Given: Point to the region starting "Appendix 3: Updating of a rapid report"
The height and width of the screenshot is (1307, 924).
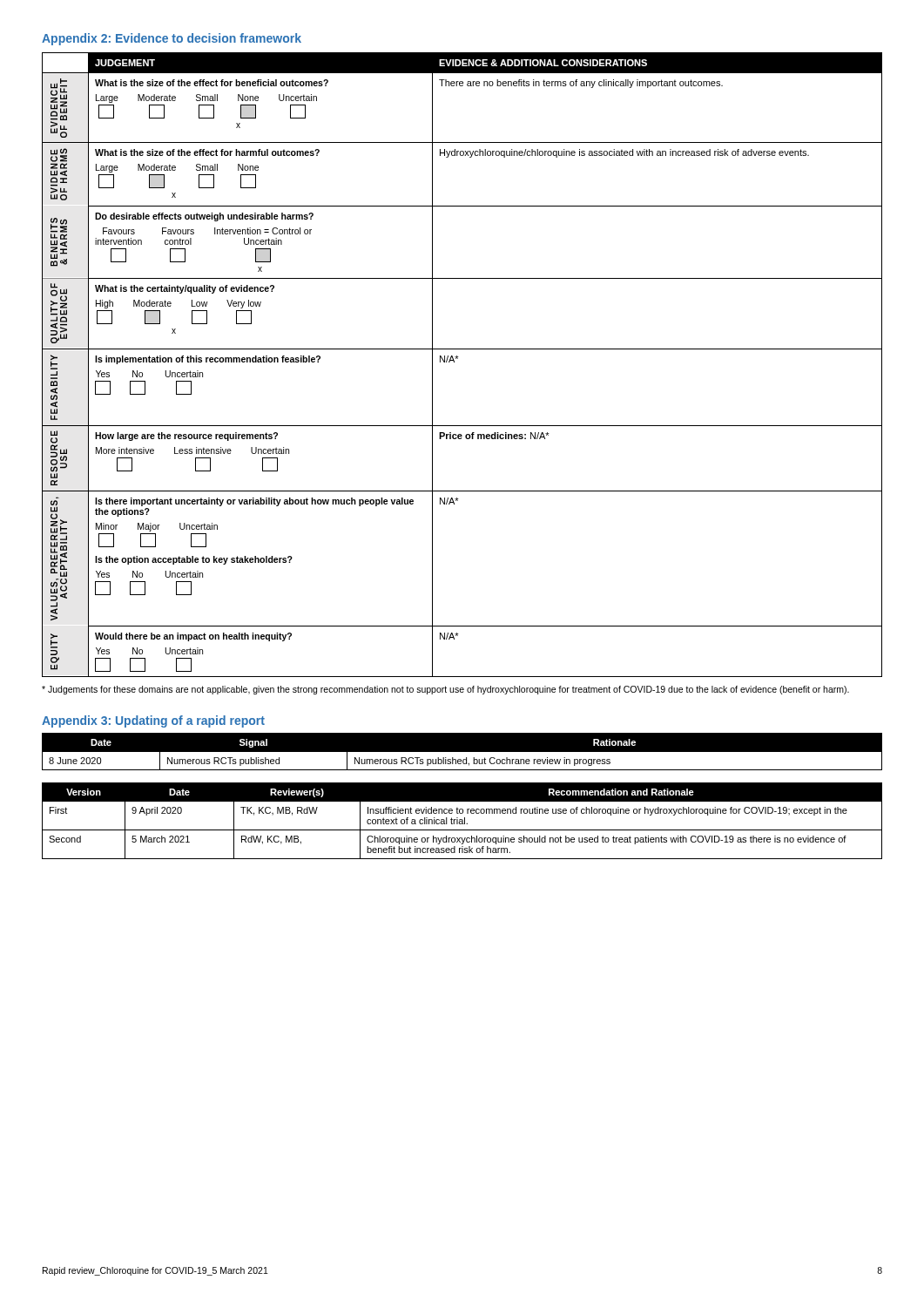Looking at the screenshot, I should click(x=153, y=720).
